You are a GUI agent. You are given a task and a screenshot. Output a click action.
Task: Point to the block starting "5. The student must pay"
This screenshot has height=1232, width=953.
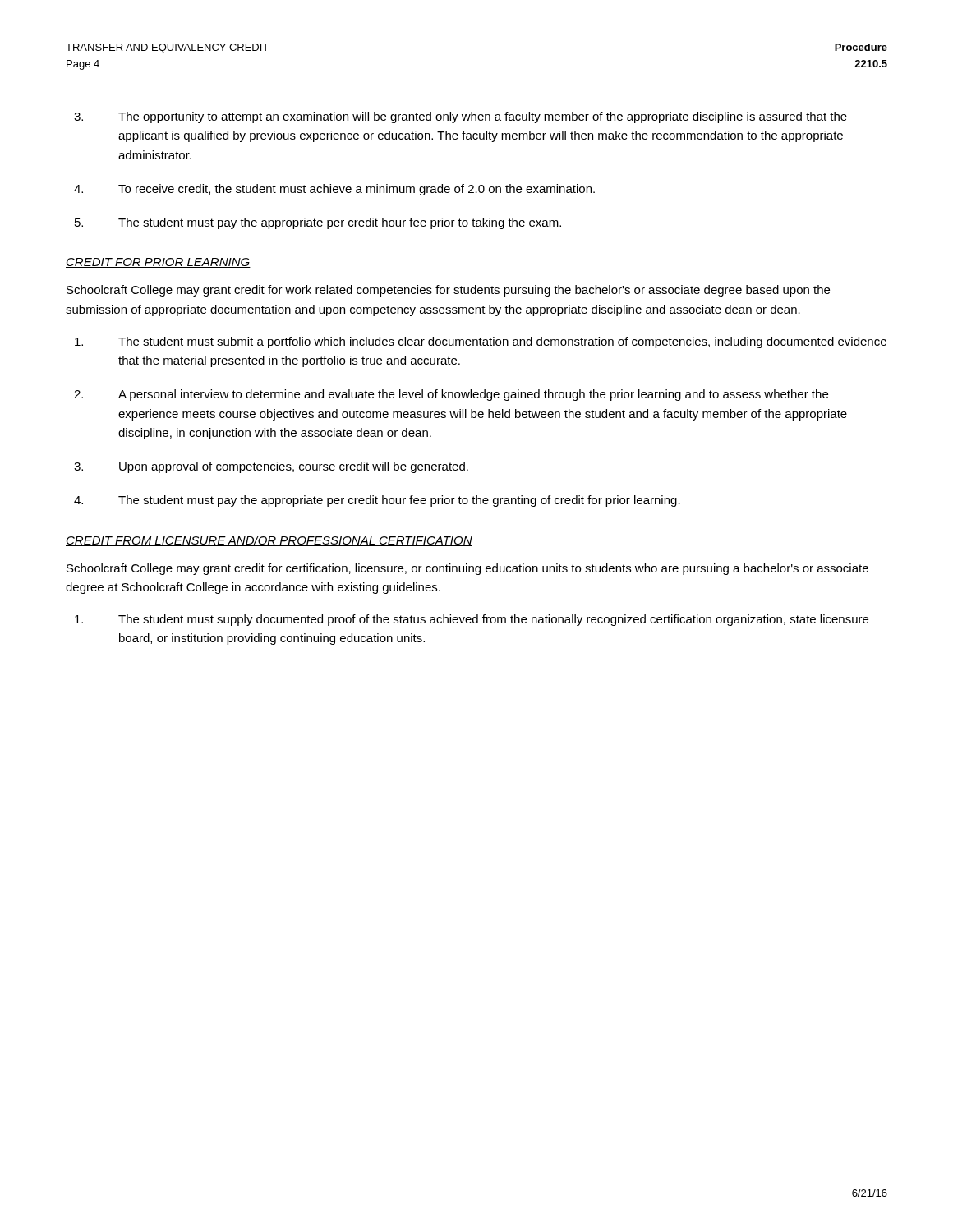pos(476,222)
